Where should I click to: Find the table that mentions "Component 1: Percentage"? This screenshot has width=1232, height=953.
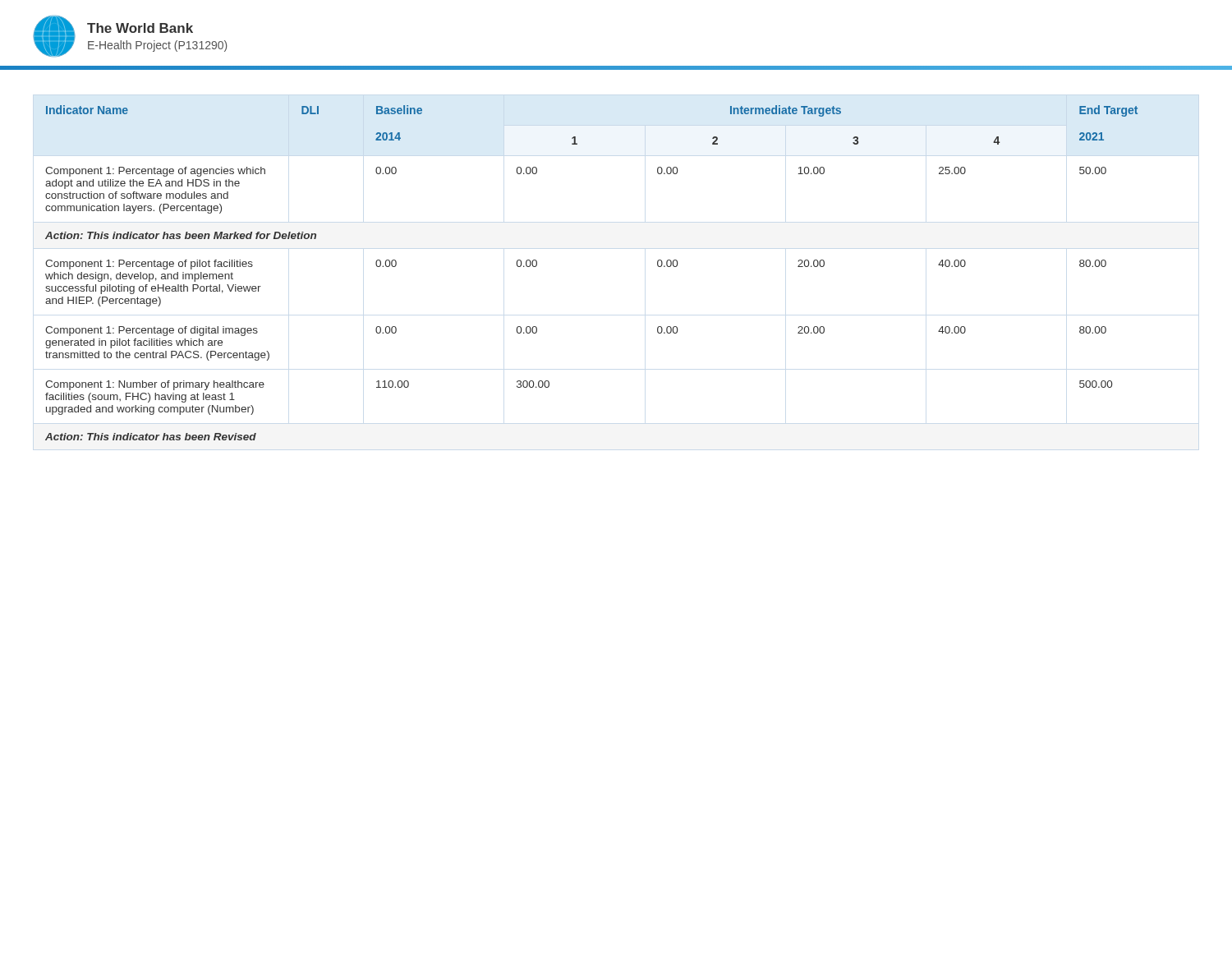coord(616,272)
